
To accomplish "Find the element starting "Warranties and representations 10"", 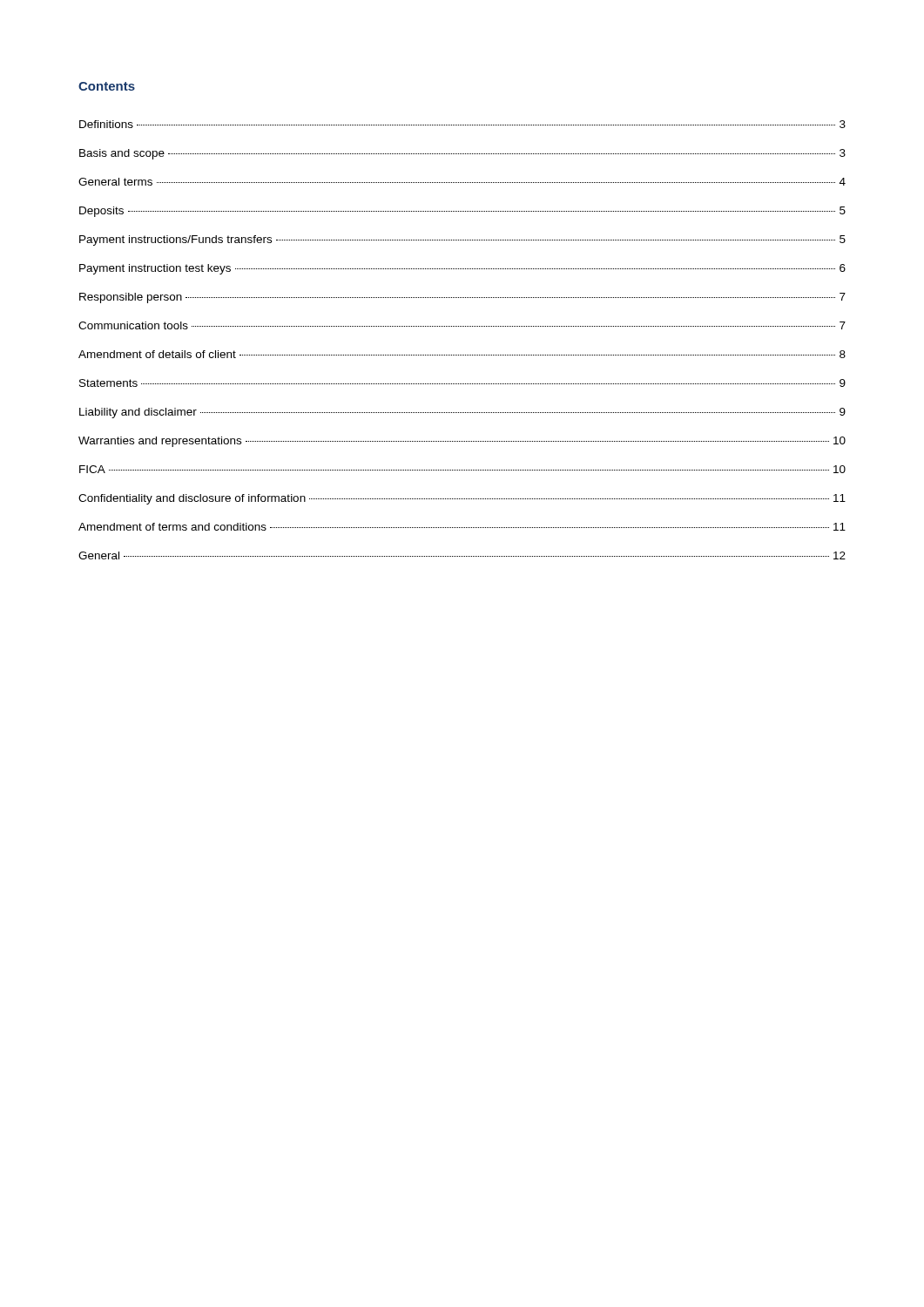I will [462, 440].
